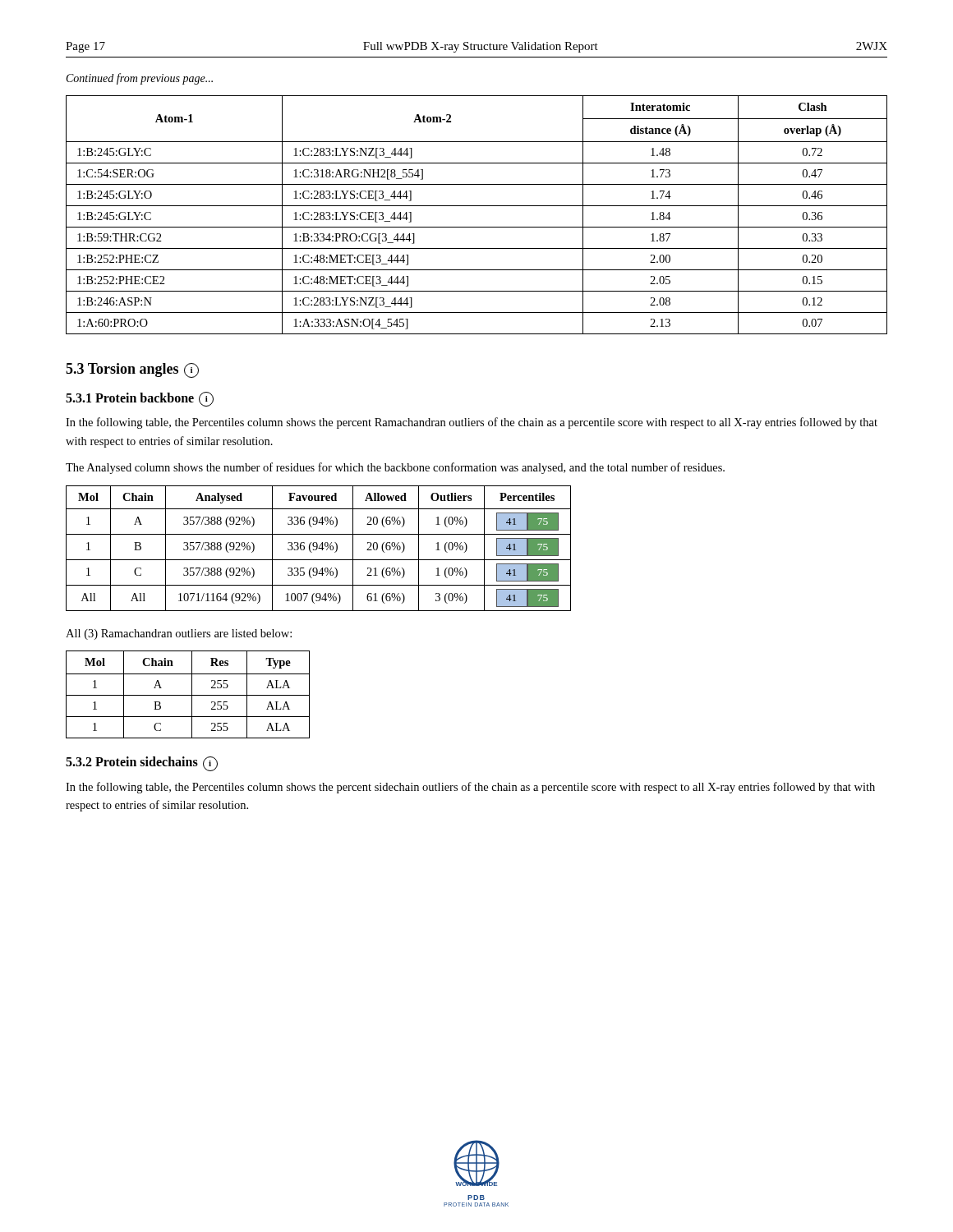Click a logo

[476, 1174]
